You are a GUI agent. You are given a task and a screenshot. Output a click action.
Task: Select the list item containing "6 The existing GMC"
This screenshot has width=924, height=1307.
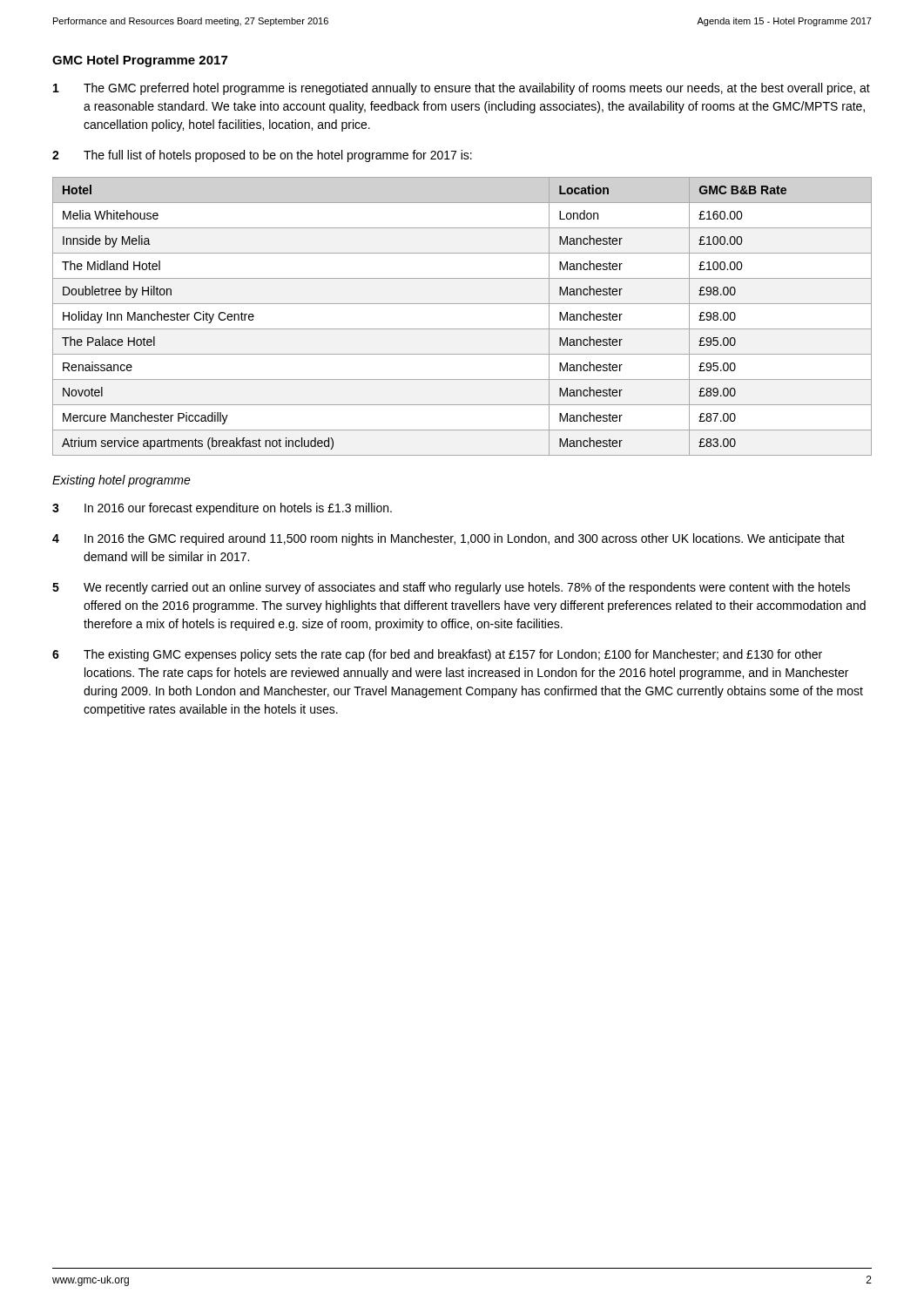[x=462, y=682]
